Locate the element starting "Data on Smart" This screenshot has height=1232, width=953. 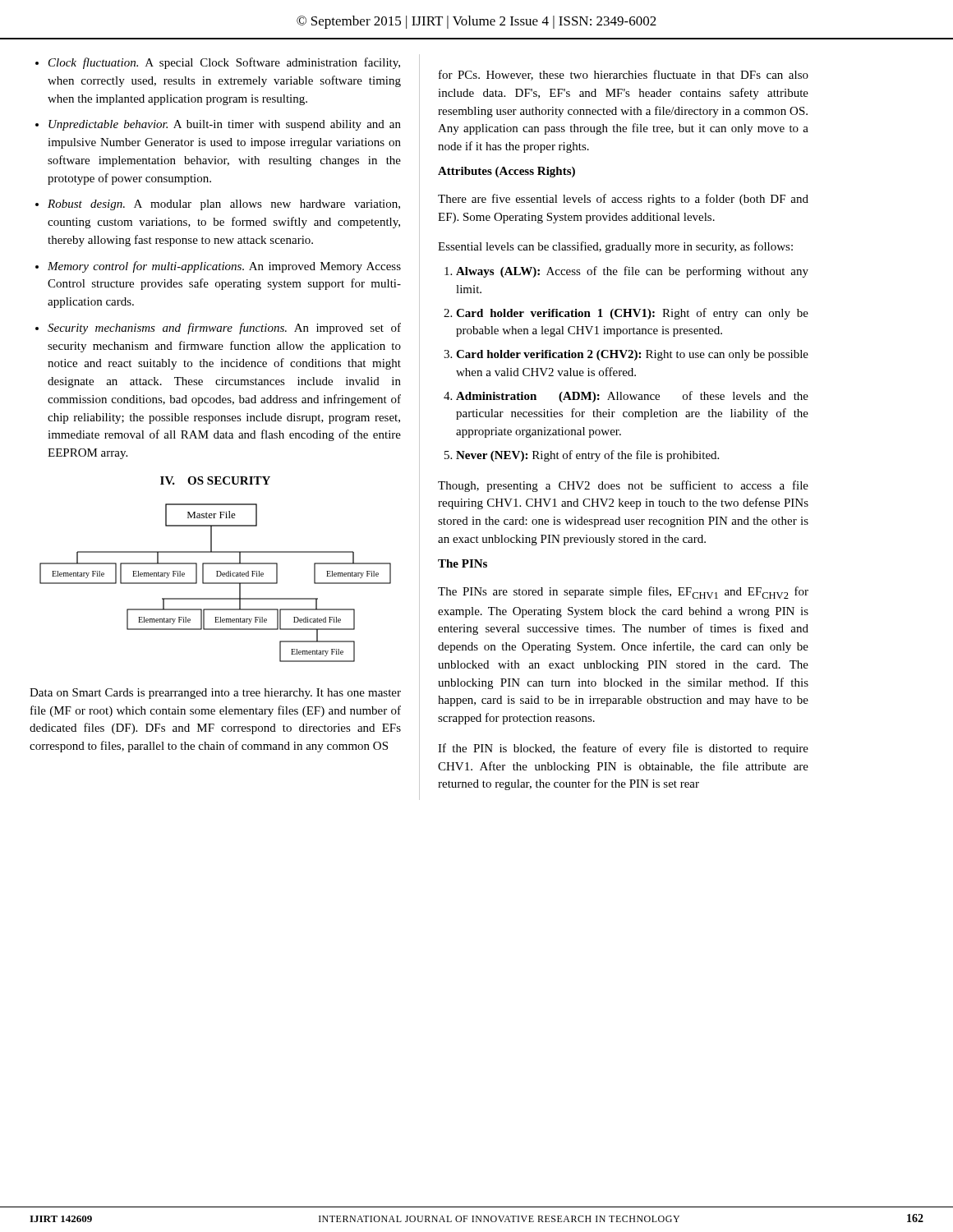[x=215, y=719]
